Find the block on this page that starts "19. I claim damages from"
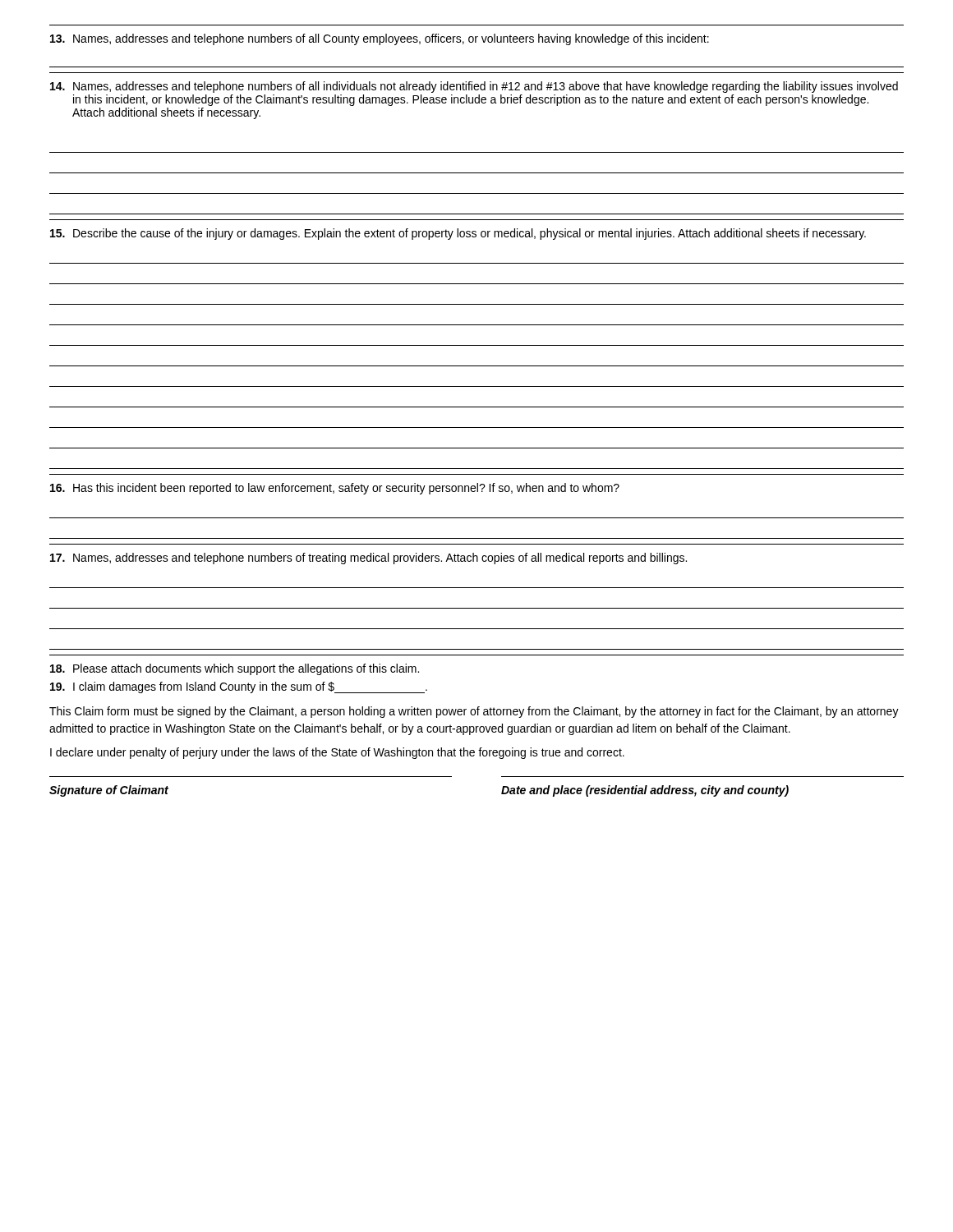Viewport: 953px width, 1232px height. (239, 687)
